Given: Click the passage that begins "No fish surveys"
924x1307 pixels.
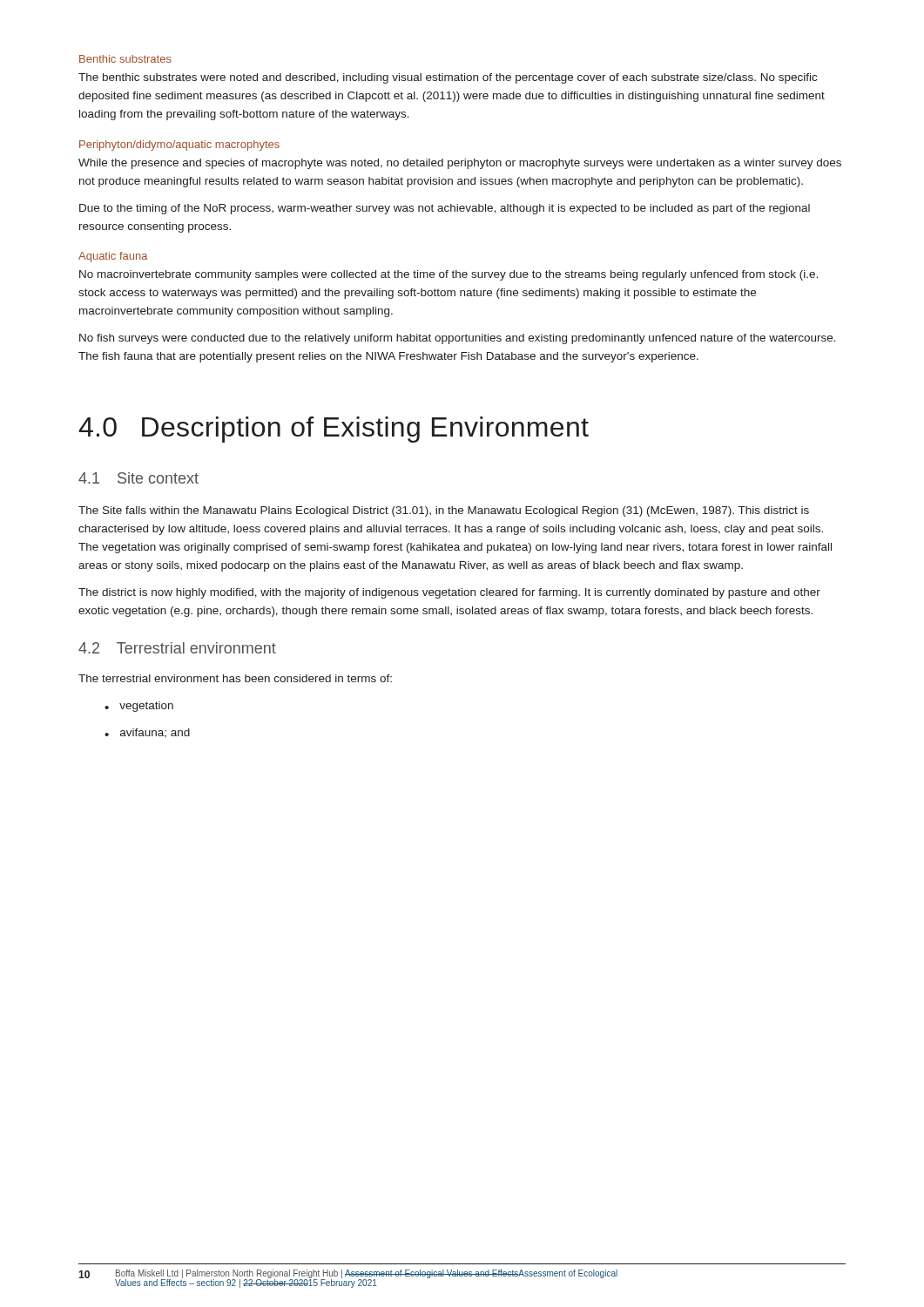Looking at the screenshot, I should (x=457, y=347).
